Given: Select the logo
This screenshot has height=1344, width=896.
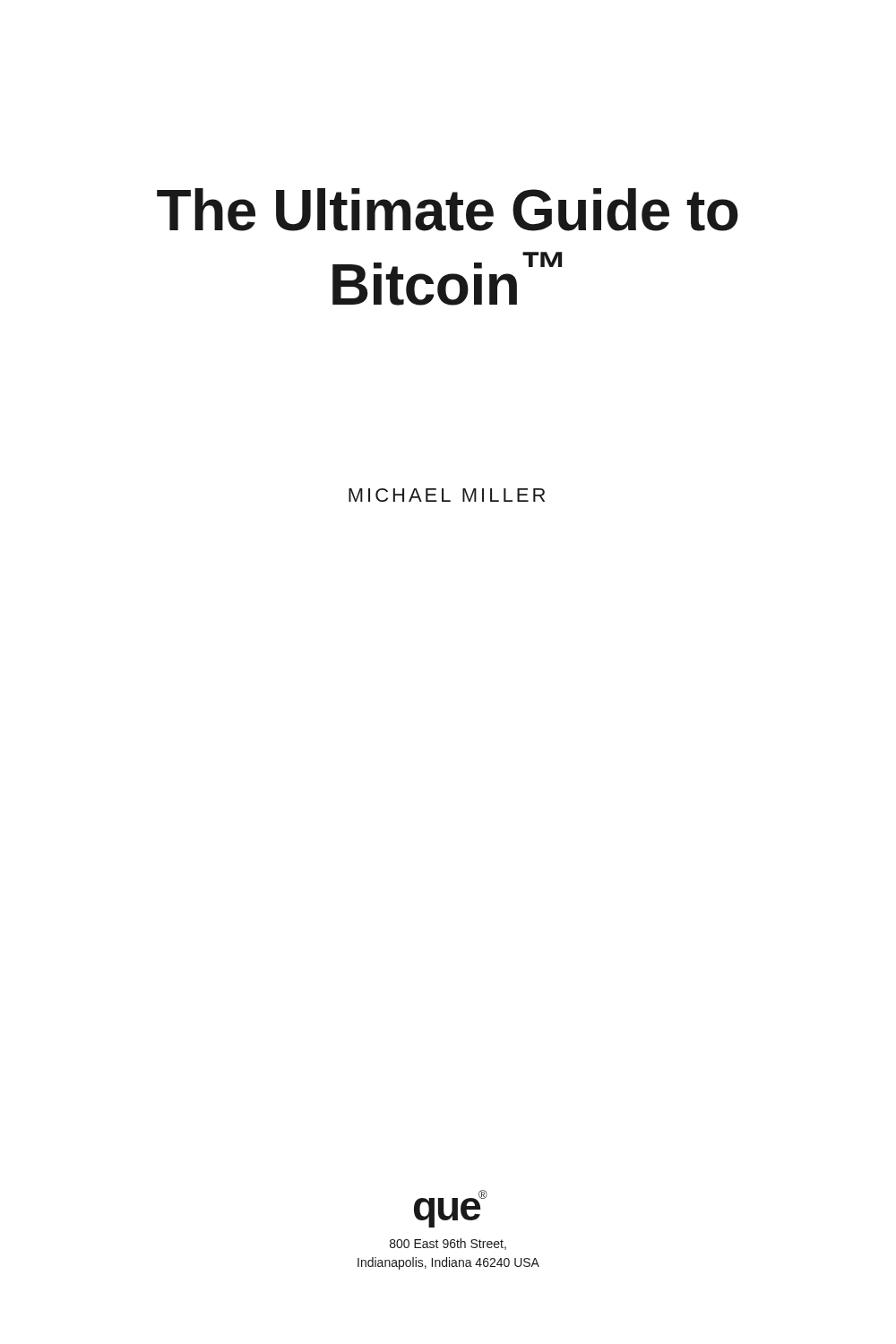Looking at the screenshot, I should pyautogui.click(x=448, y=1228).
